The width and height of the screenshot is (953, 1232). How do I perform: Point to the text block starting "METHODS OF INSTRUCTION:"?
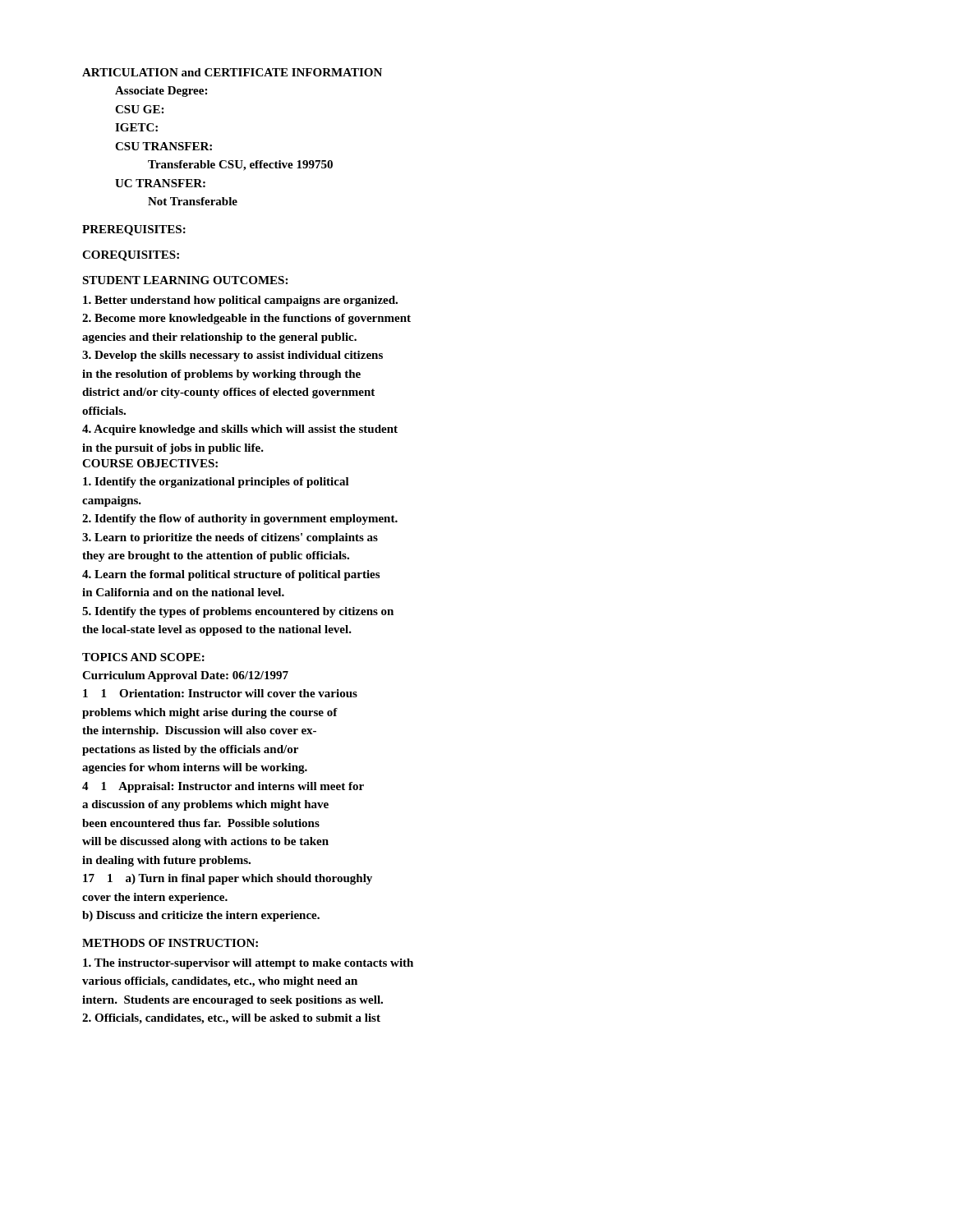point(171,942)
